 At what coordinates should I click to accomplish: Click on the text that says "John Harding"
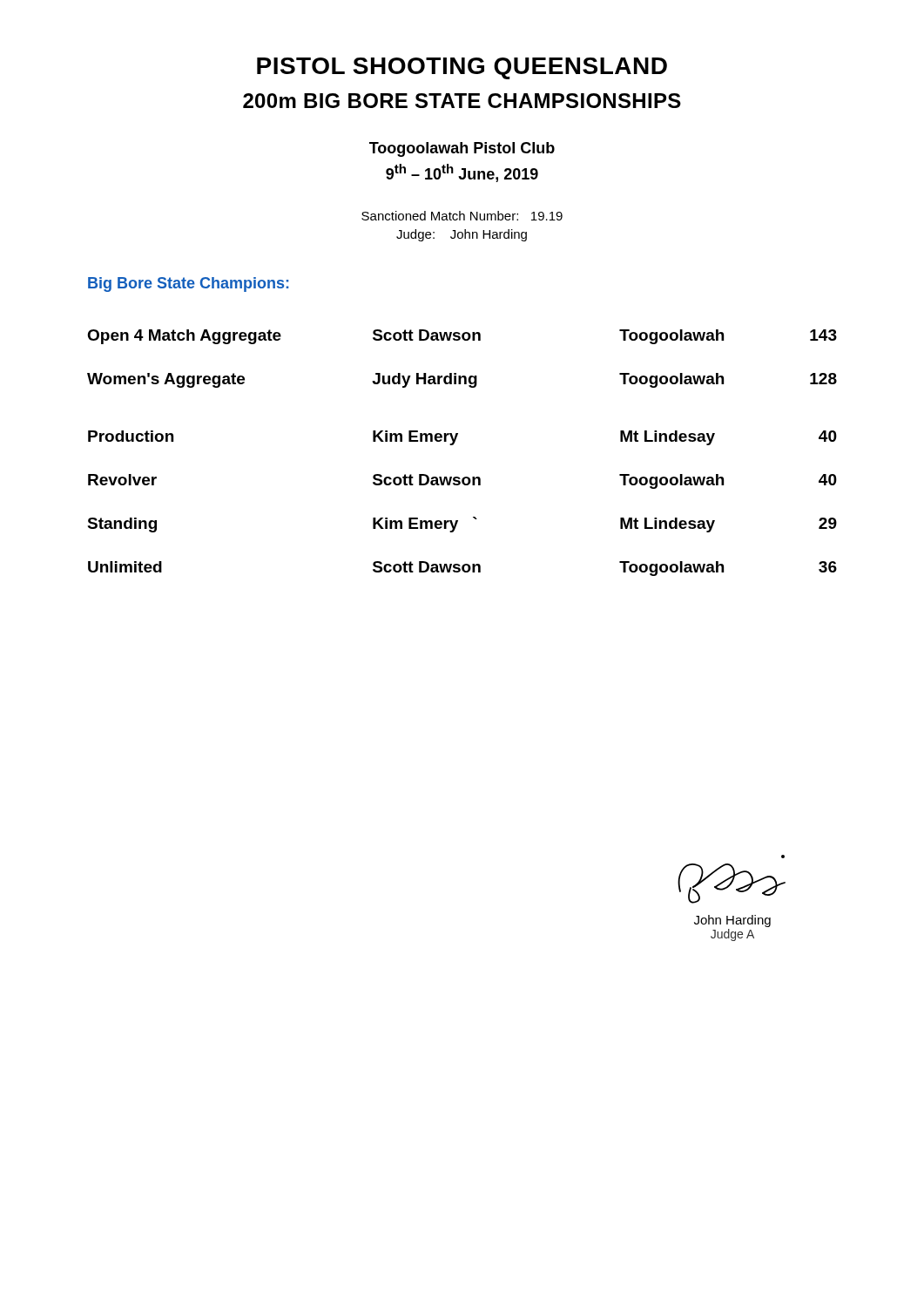click(732, 920)
